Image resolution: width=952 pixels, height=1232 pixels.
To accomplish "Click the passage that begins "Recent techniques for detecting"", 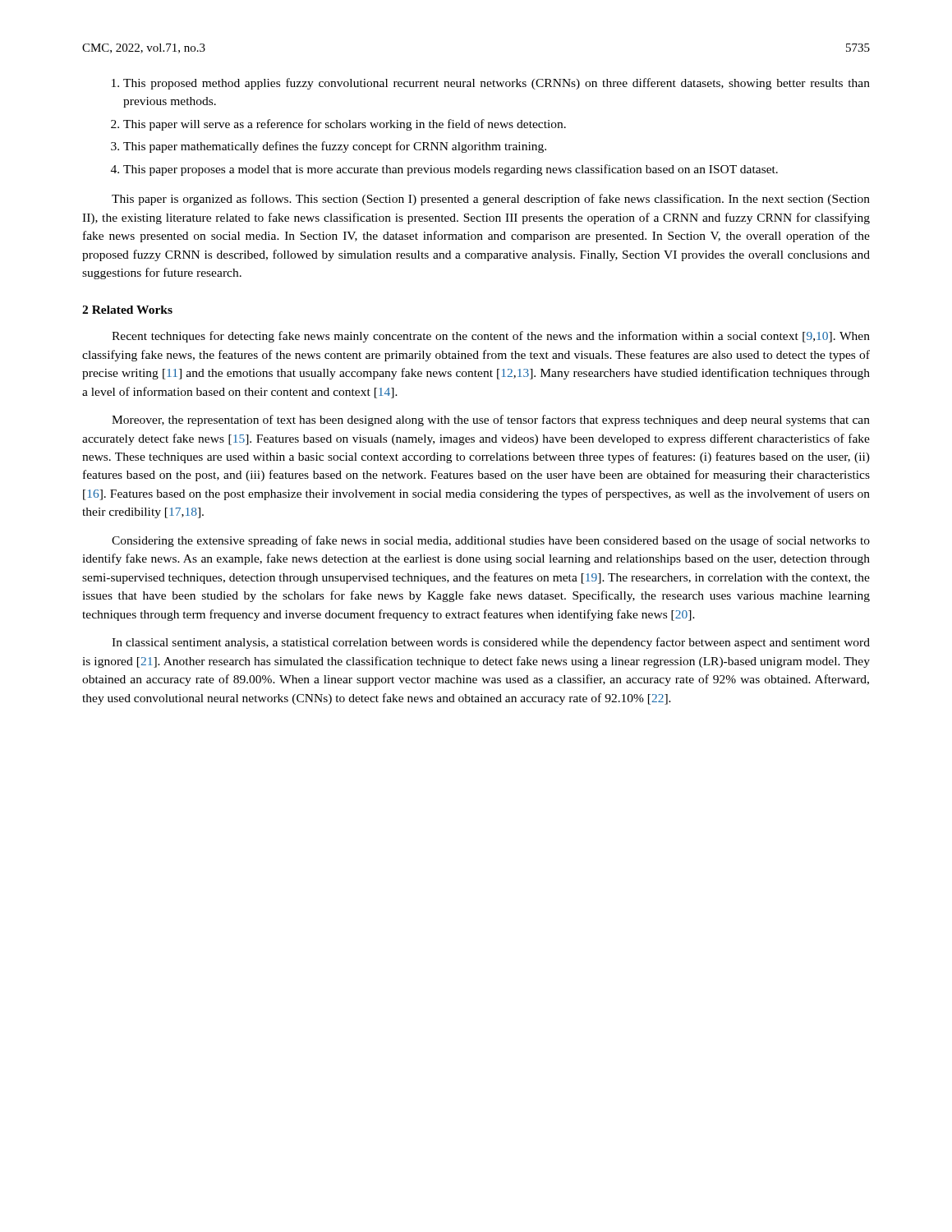I will (x=476, y=363).
